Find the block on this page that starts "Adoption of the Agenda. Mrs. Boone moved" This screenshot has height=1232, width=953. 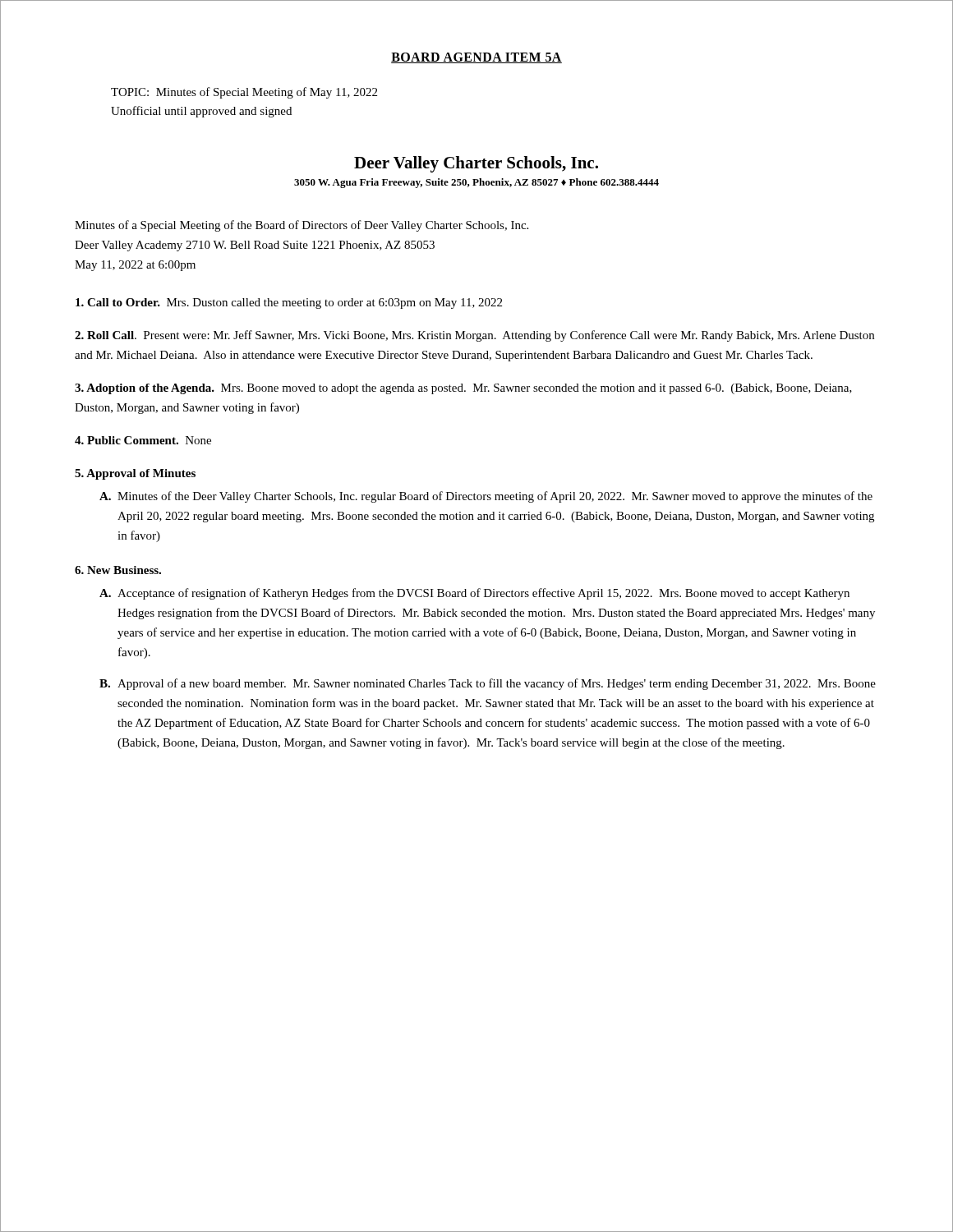463,397
